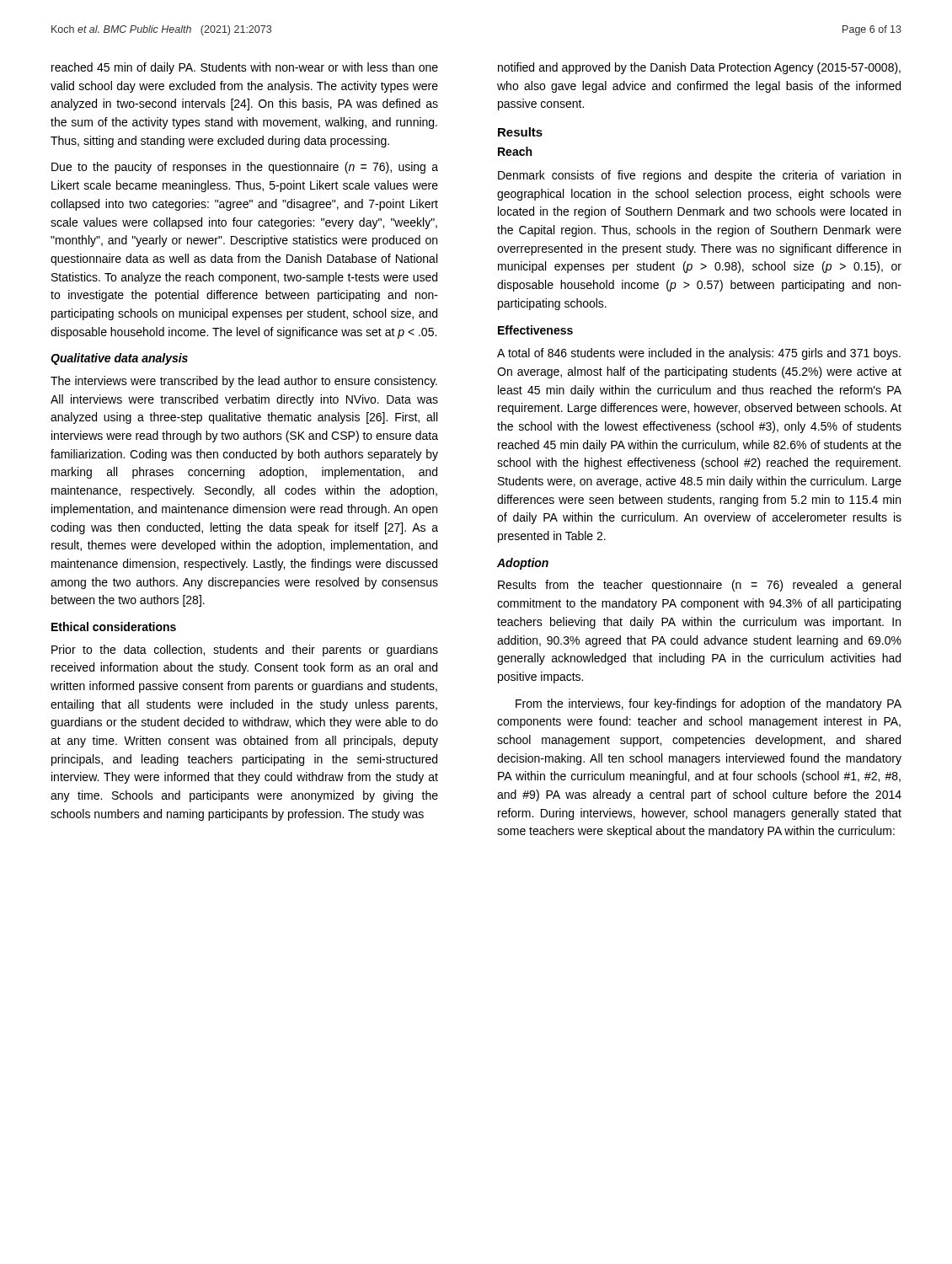Click on the text block starting "The interviews were transcribed by the"
952x1264 pixels.
pos(244,491)
